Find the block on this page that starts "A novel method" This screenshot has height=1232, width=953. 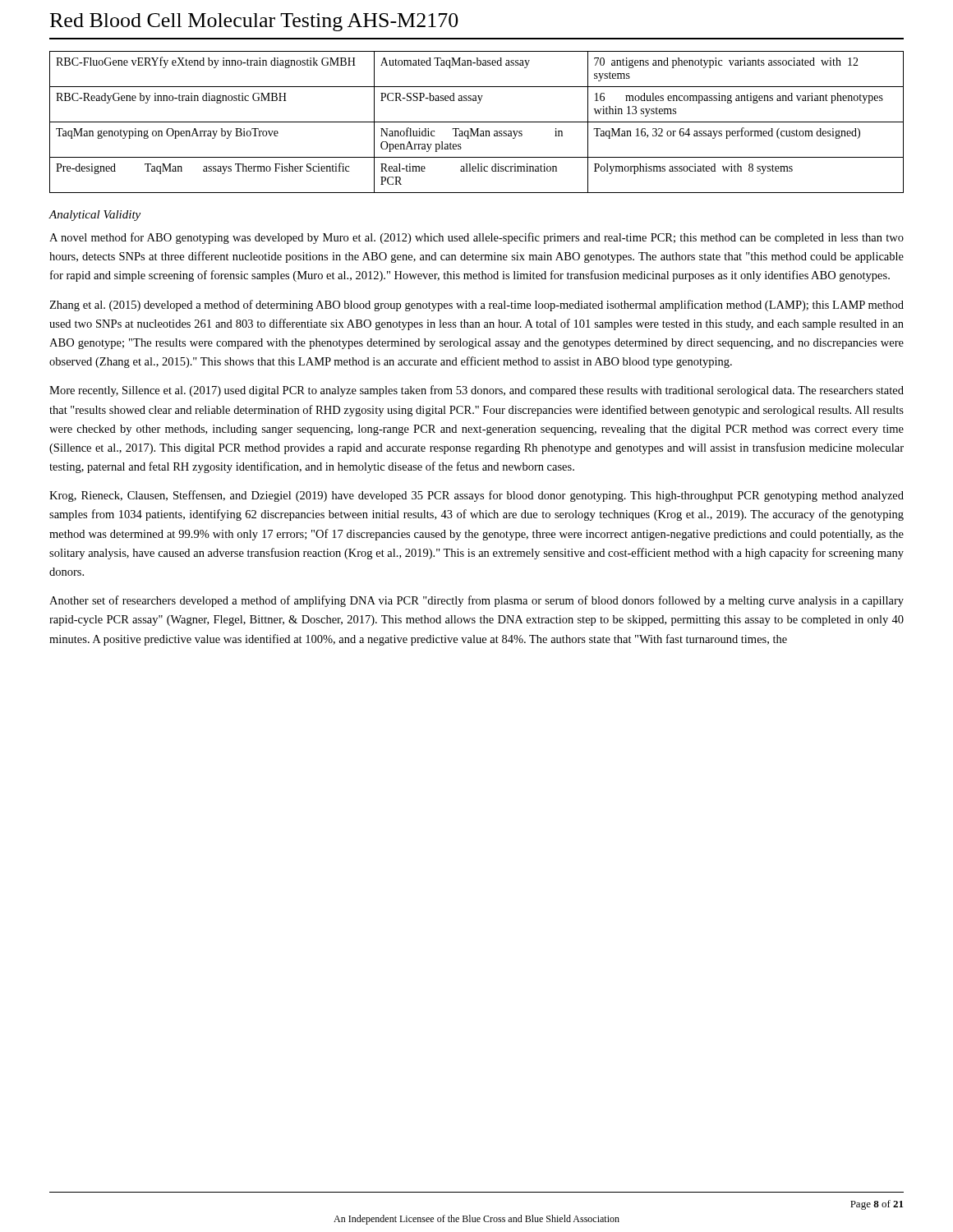pyautogui.click(x=476, y=256)
